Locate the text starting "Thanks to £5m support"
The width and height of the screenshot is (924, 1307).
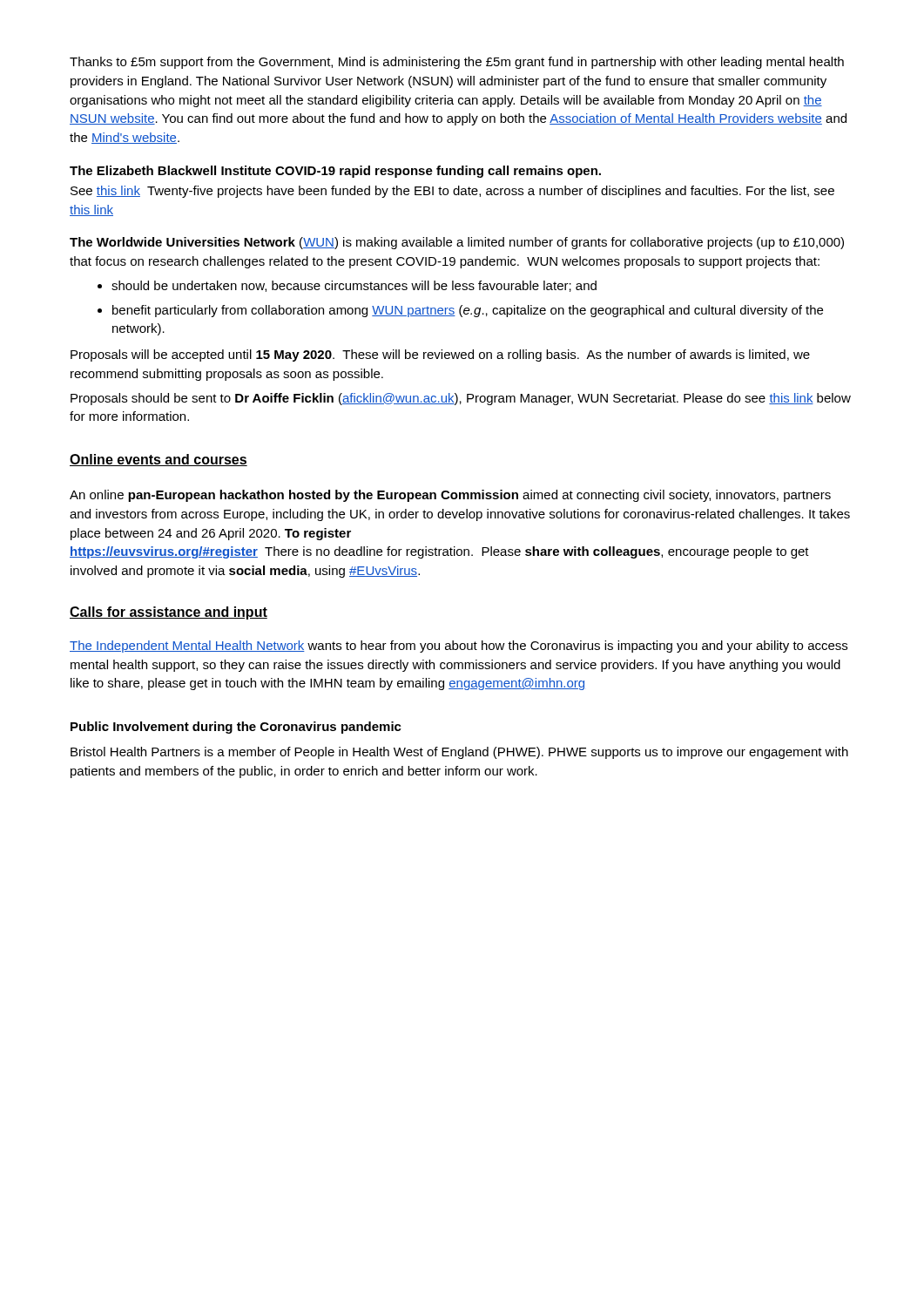[459, 99]
